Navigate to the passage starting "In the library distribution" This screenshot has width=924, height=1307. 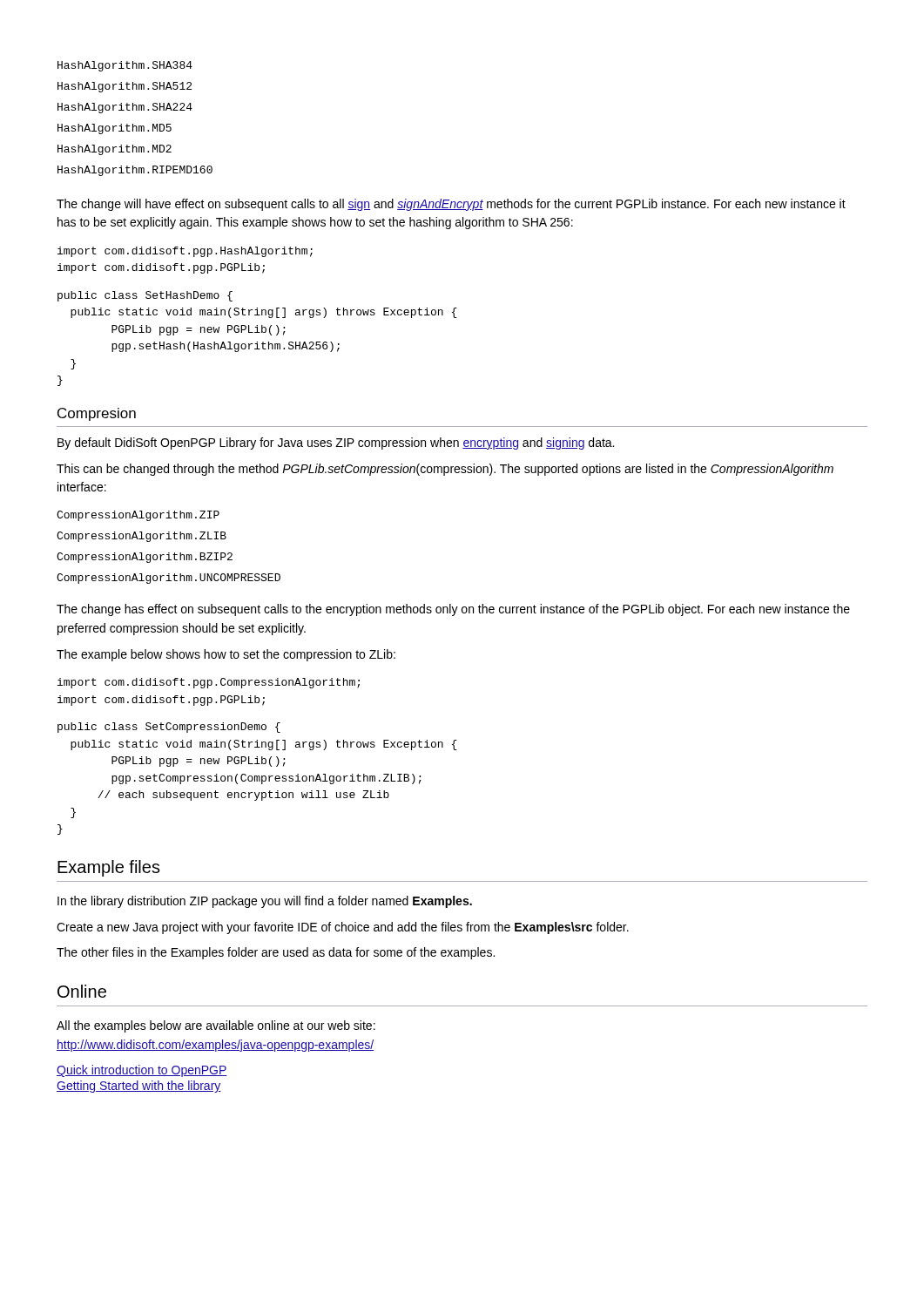pyautogui.click(x=265, y=901)
